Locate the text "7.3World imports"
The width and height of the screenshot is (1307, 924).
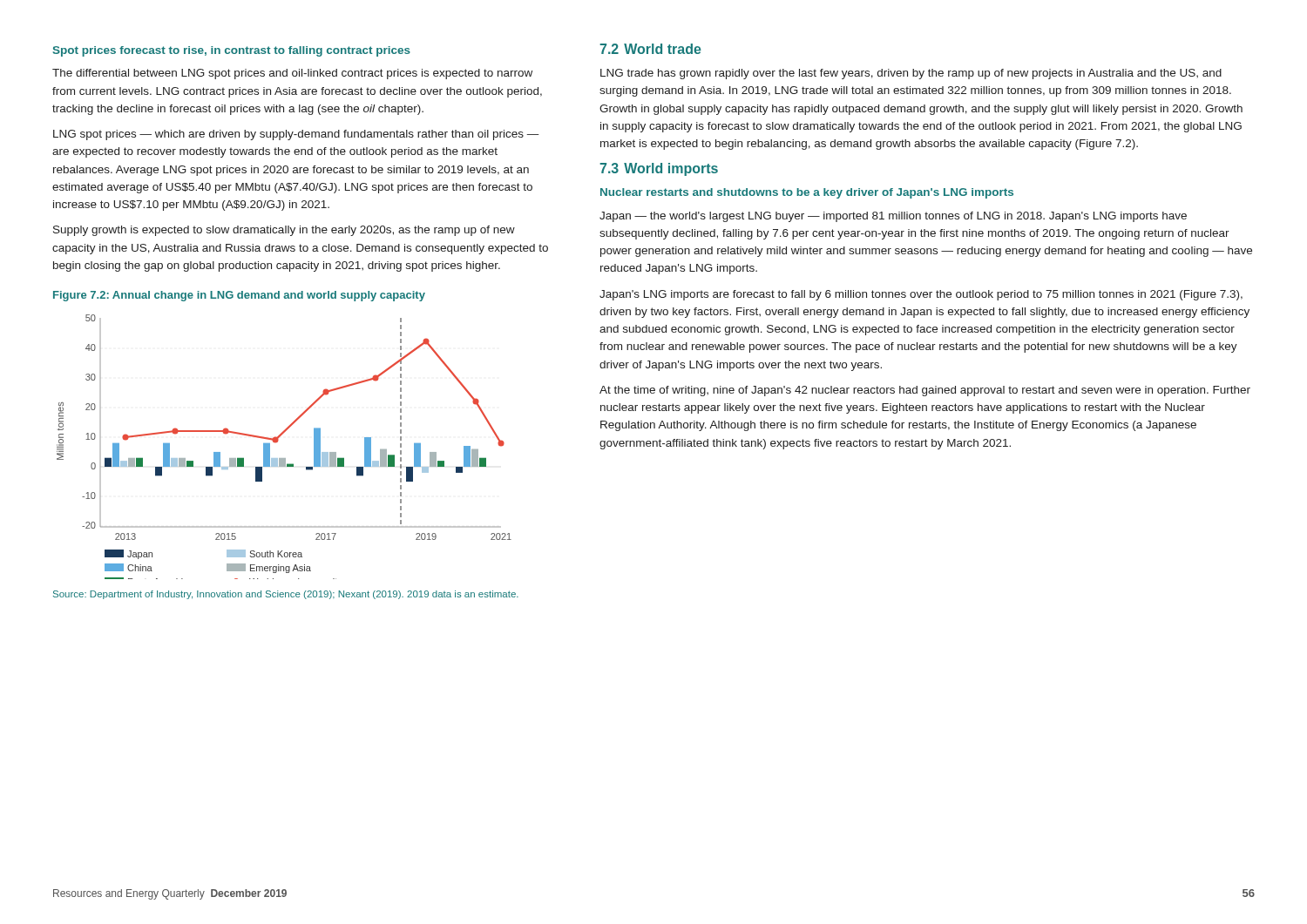659,169
